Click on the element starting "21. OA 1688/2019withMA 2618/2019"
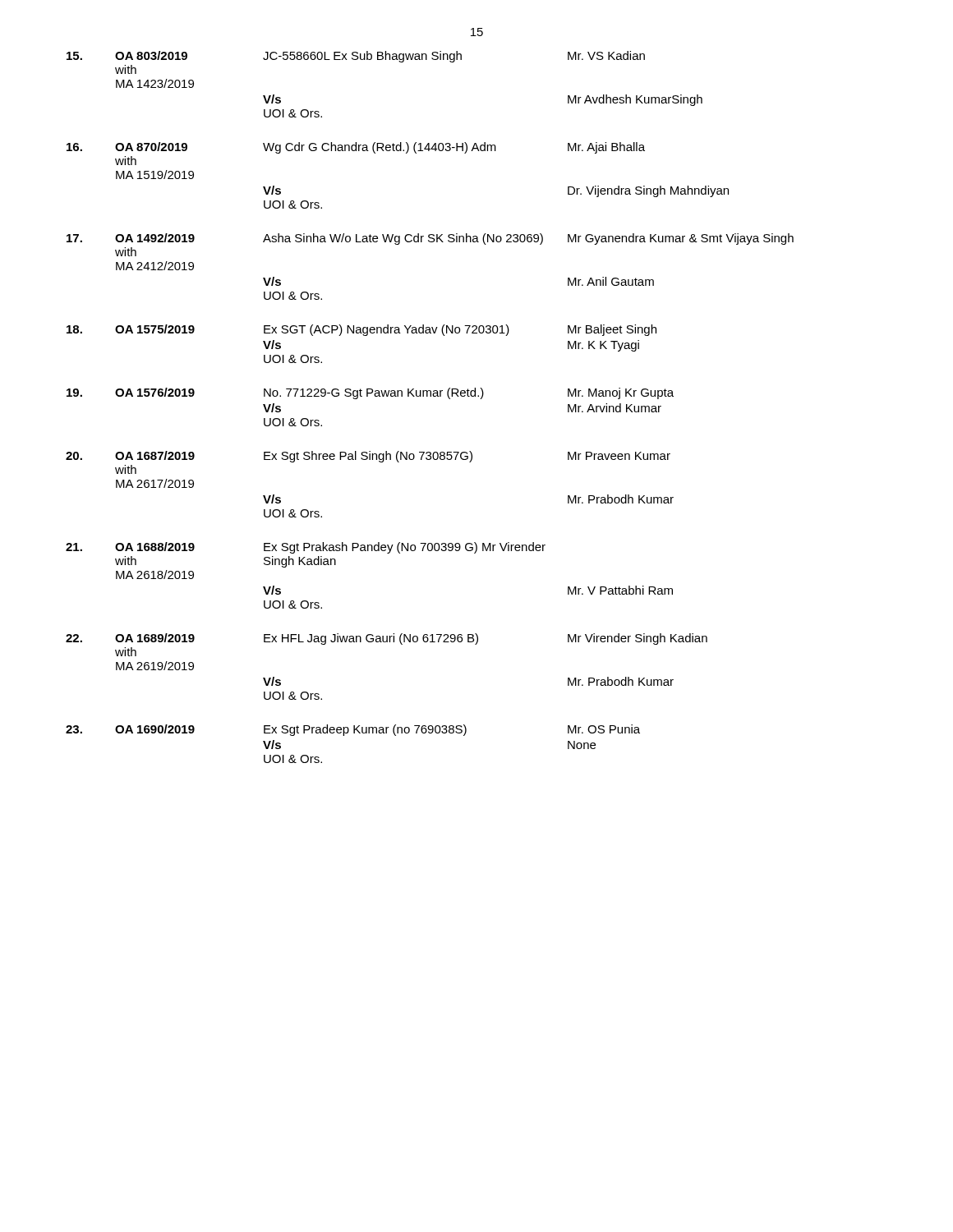This screenshot has height=1232, width=953. [306, 548]
